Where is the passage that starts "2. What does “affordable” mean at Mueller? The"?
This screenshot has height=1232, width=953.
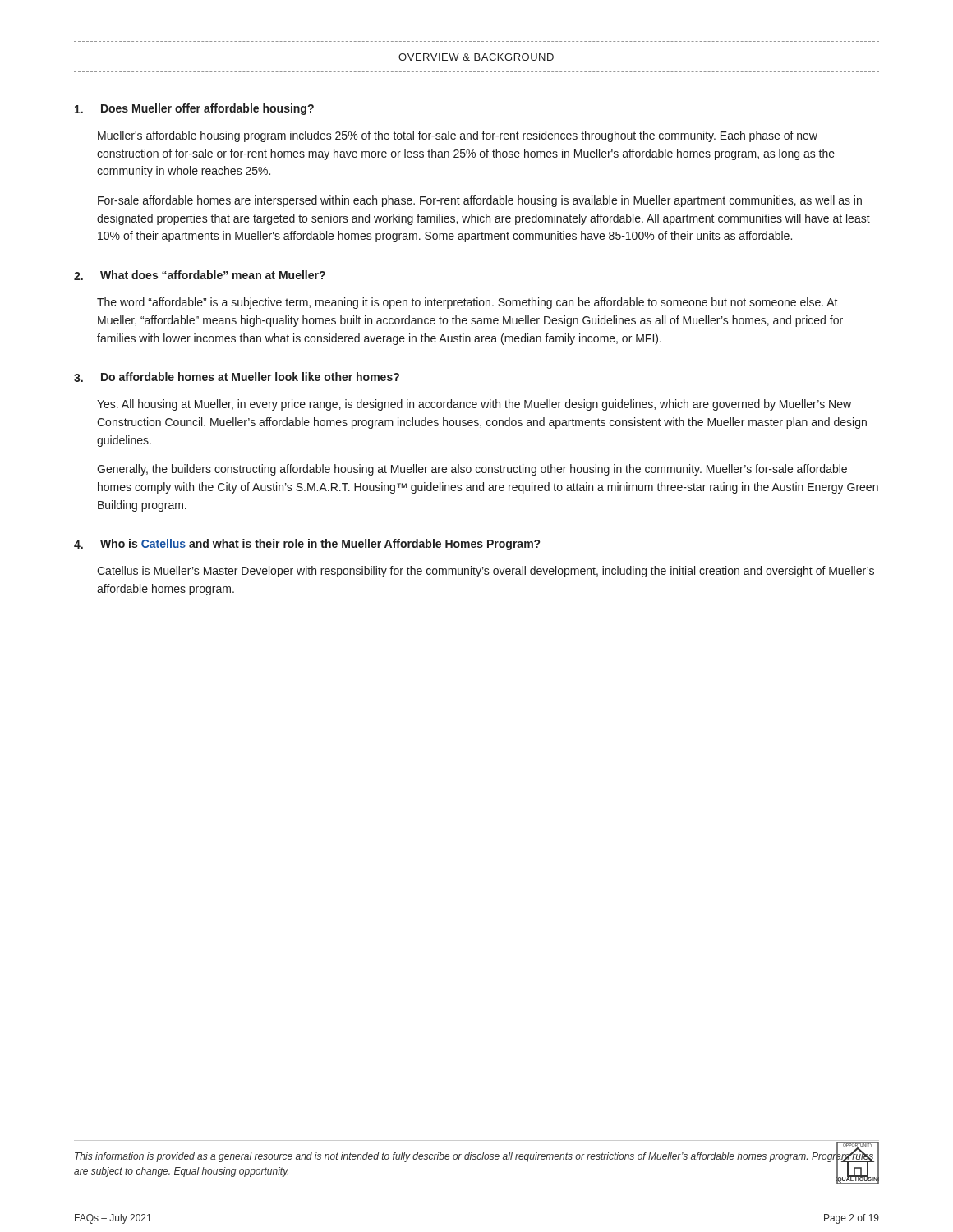click(476, 308)
